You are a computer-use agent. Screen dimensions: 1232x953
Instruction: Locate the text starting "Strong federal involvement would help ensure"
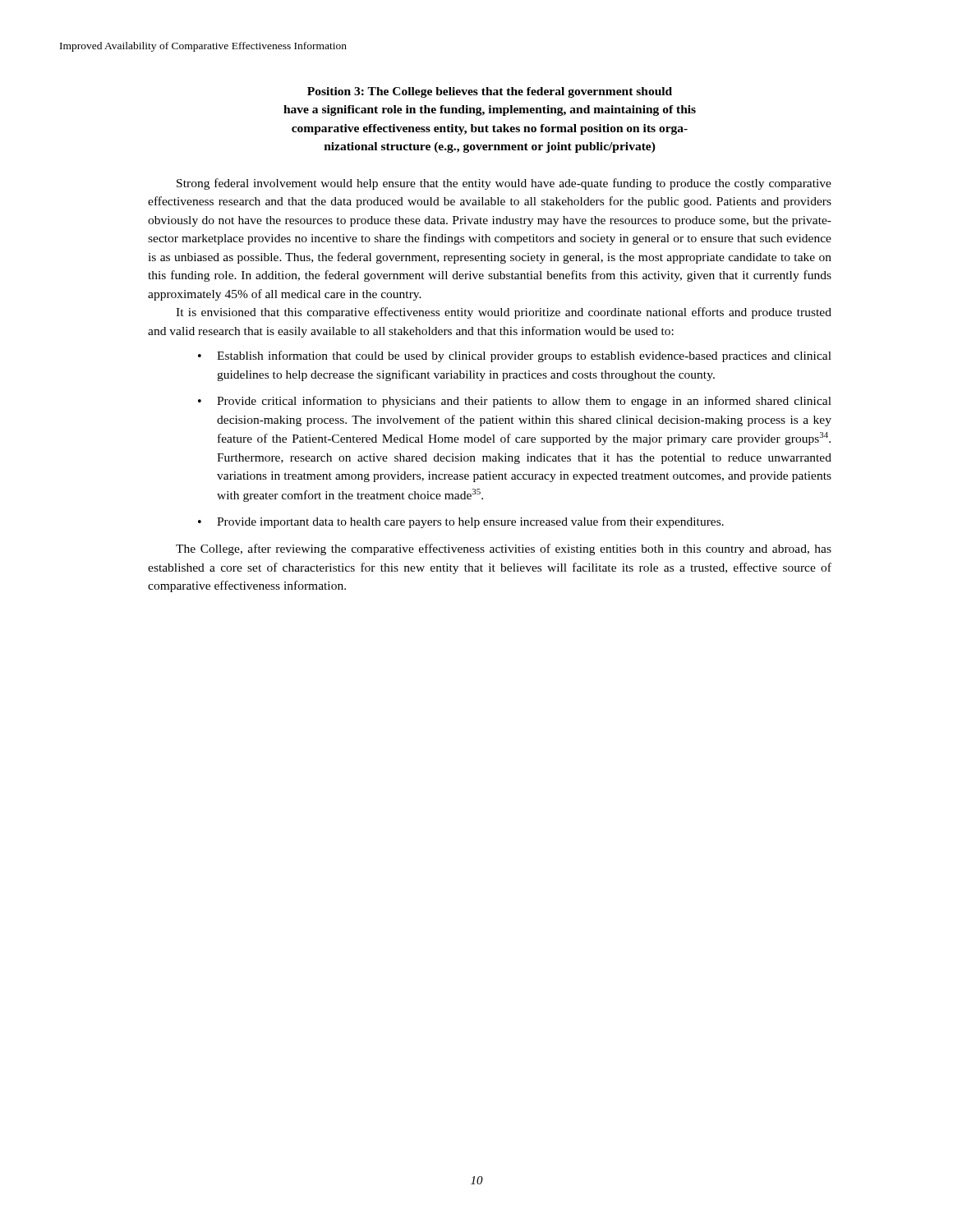pyautogui.click(x=490, y=238)
